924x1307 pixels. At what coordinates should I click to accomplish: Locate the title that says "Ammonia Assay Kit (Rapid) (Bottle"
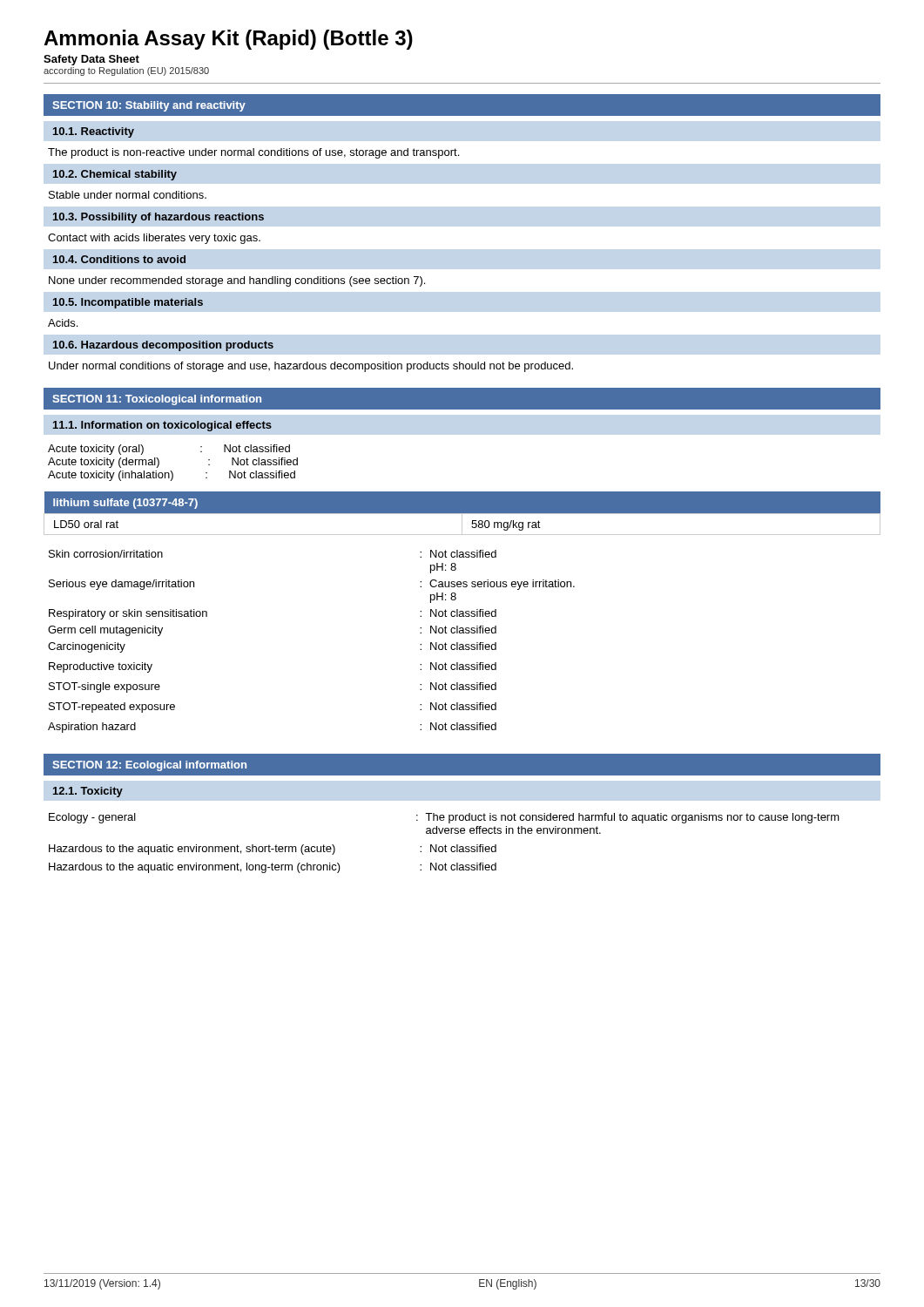[228, 38]
